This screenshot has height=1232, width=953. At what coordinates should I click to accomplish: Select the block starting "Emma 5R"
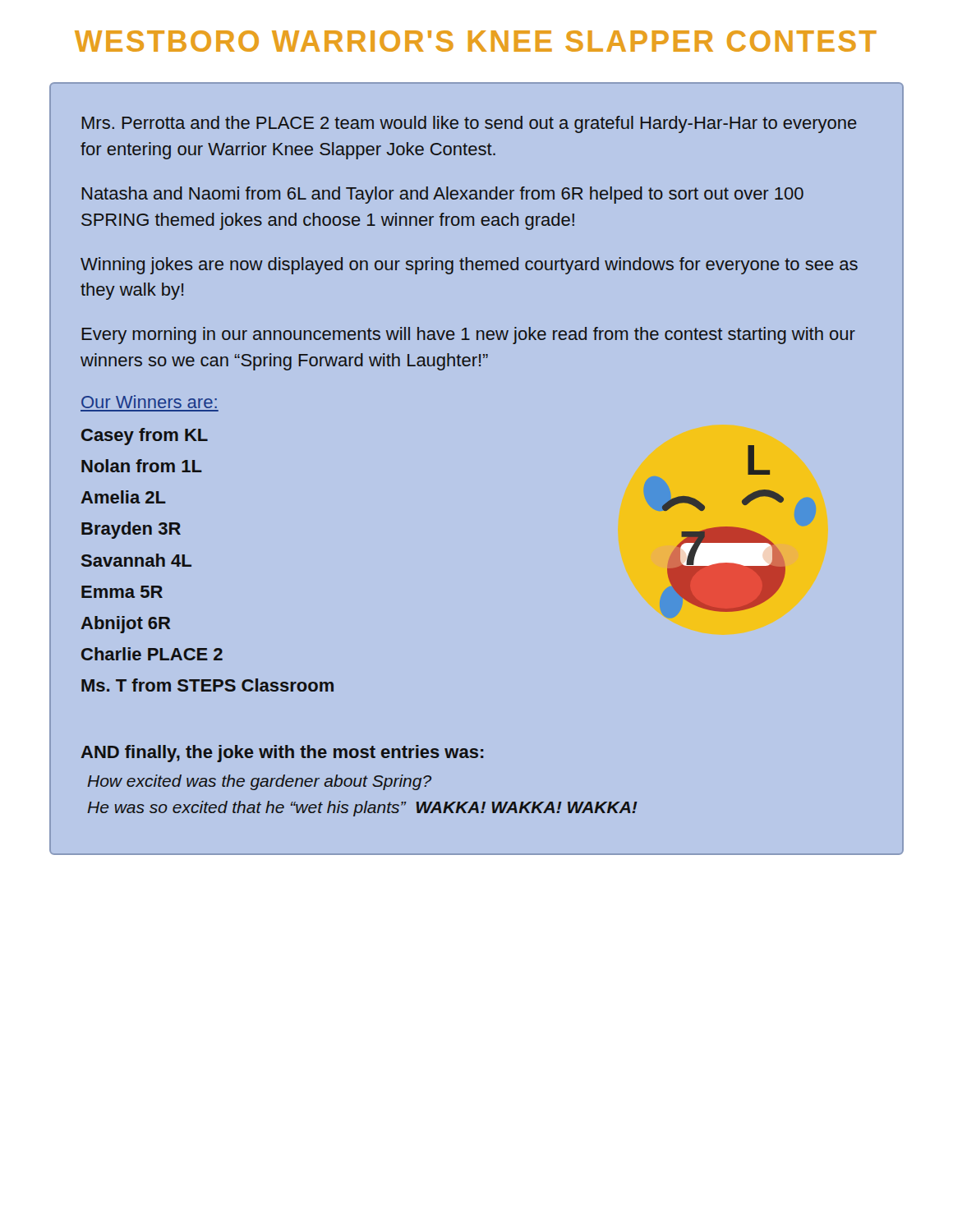122,591
